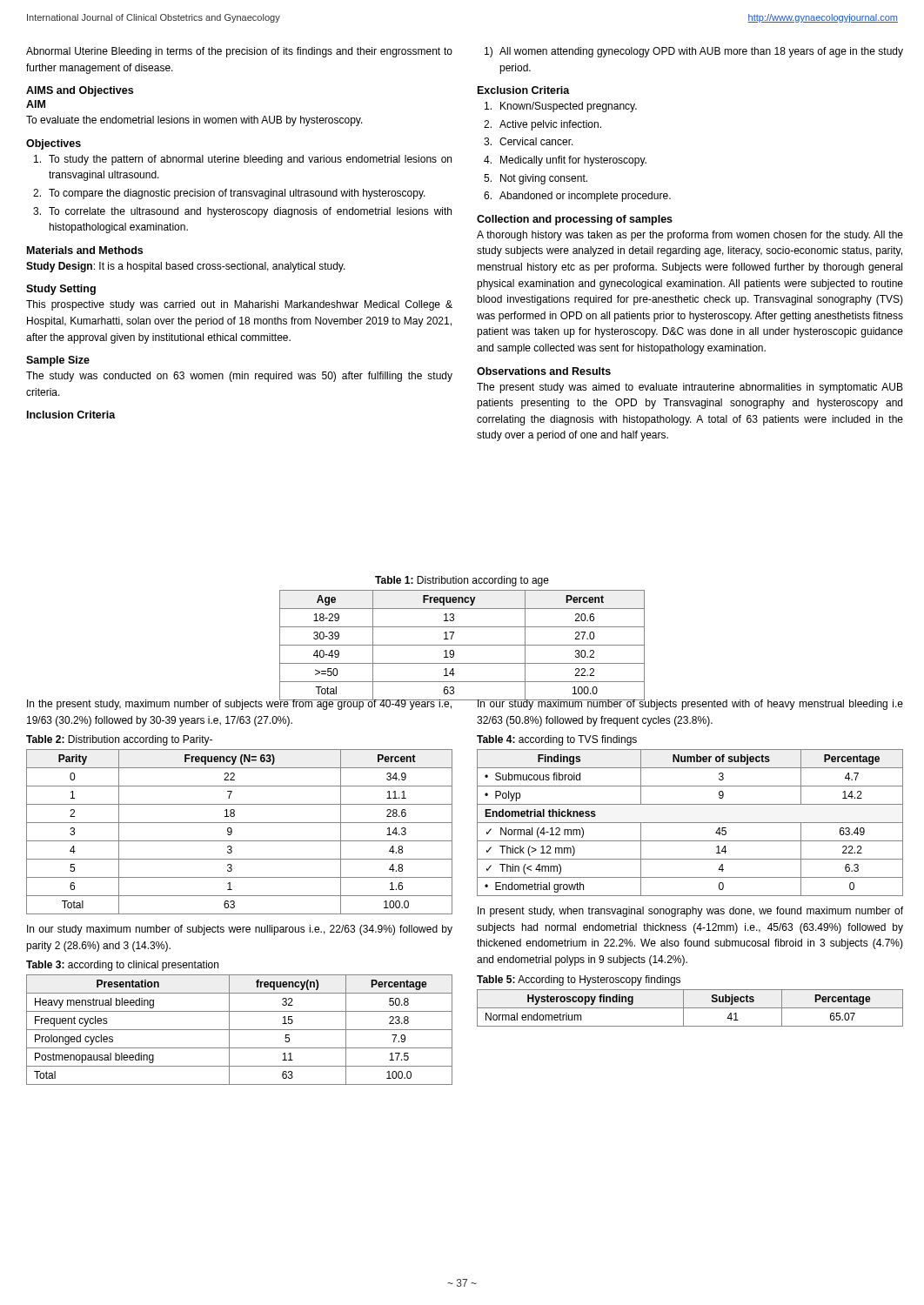This screenshot has height=1305, width=924.
Task: Point to the block beginning "The present study was aimed to evaluate intrauterine"
Action: click(690, 411)
